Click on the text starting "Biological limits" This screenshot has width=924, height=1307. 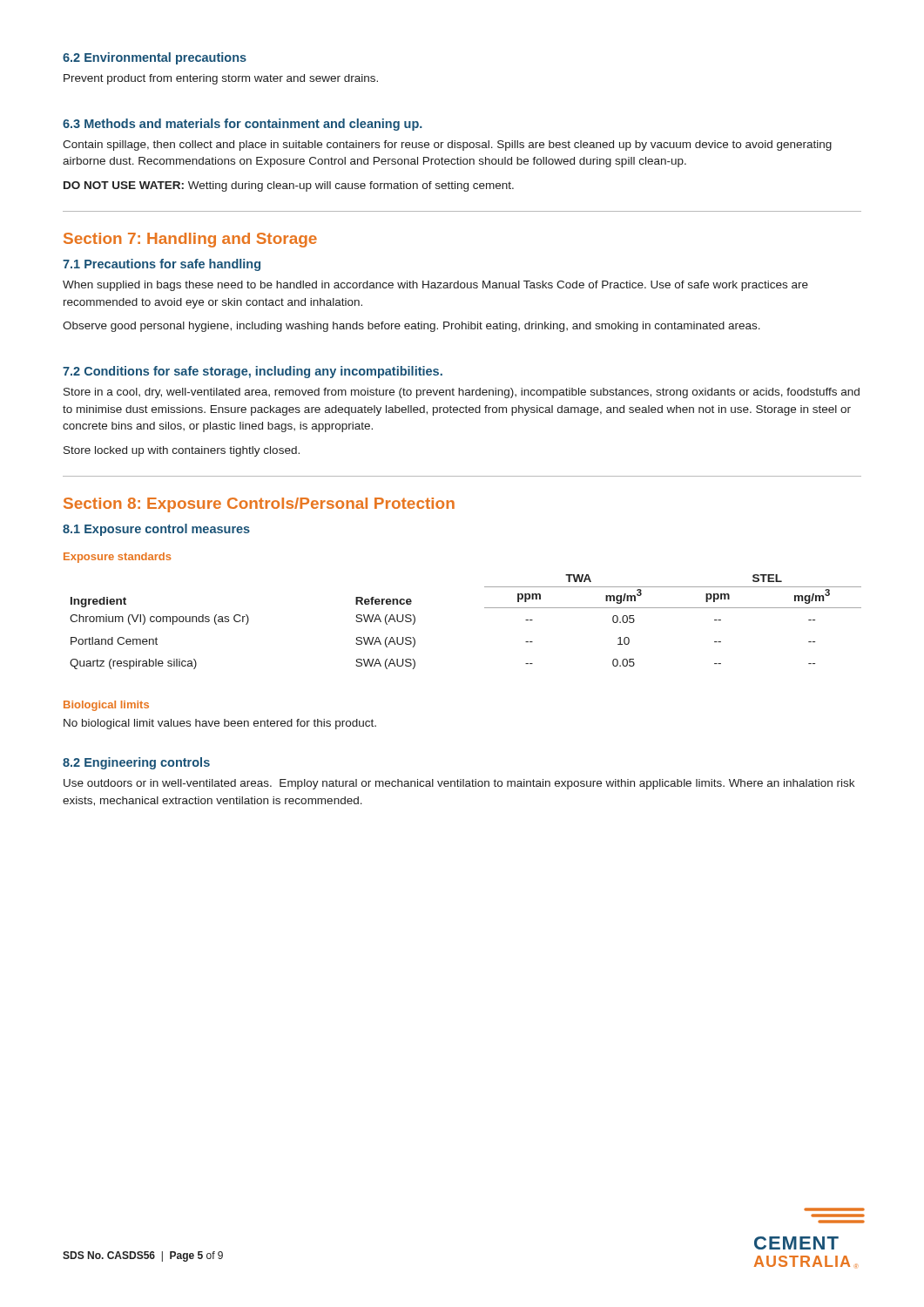(x=106, y=704)
